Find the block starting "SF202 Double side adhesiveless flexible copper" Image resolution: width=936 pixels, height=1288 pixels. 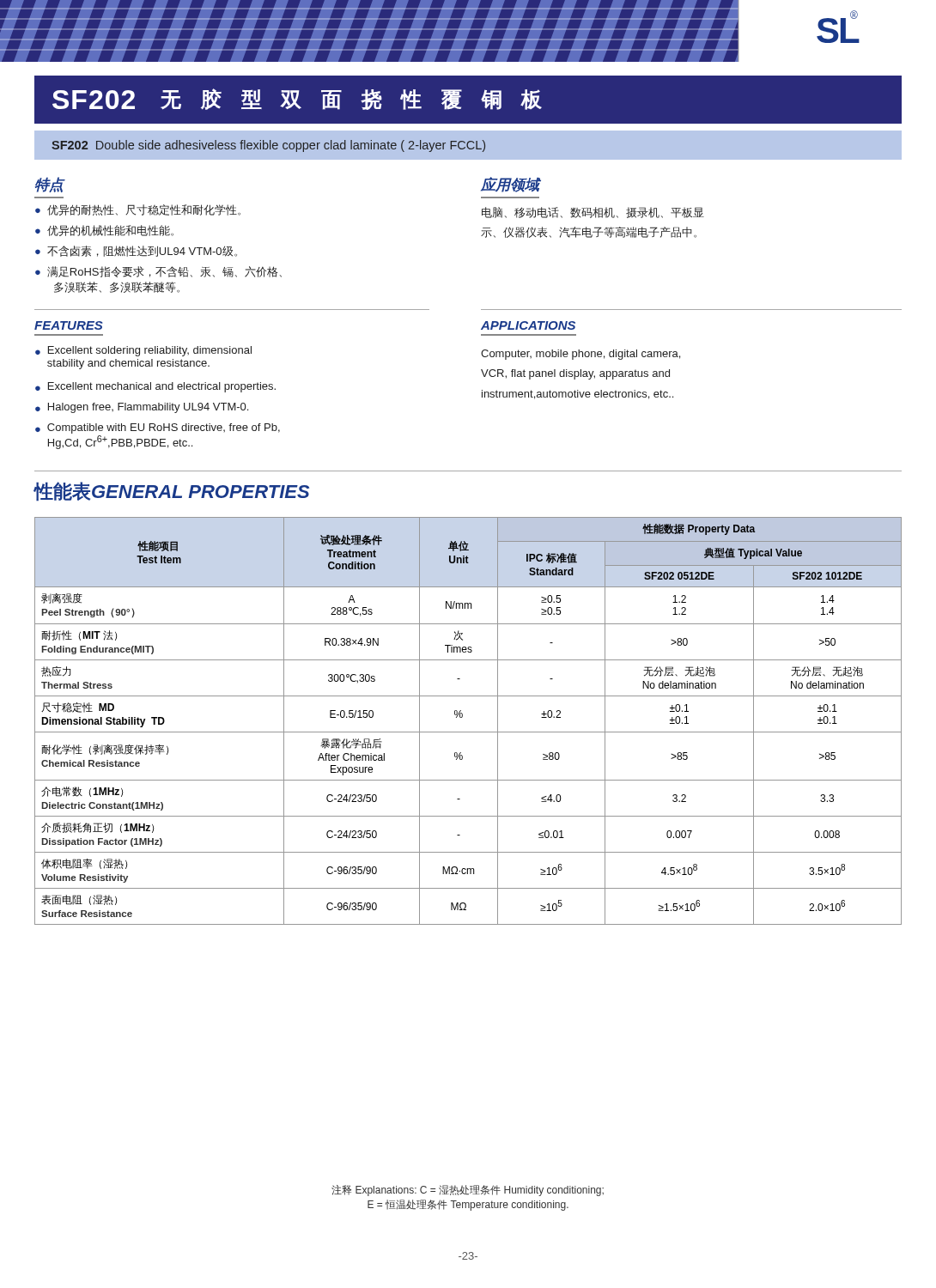click(x=269, y=145)
